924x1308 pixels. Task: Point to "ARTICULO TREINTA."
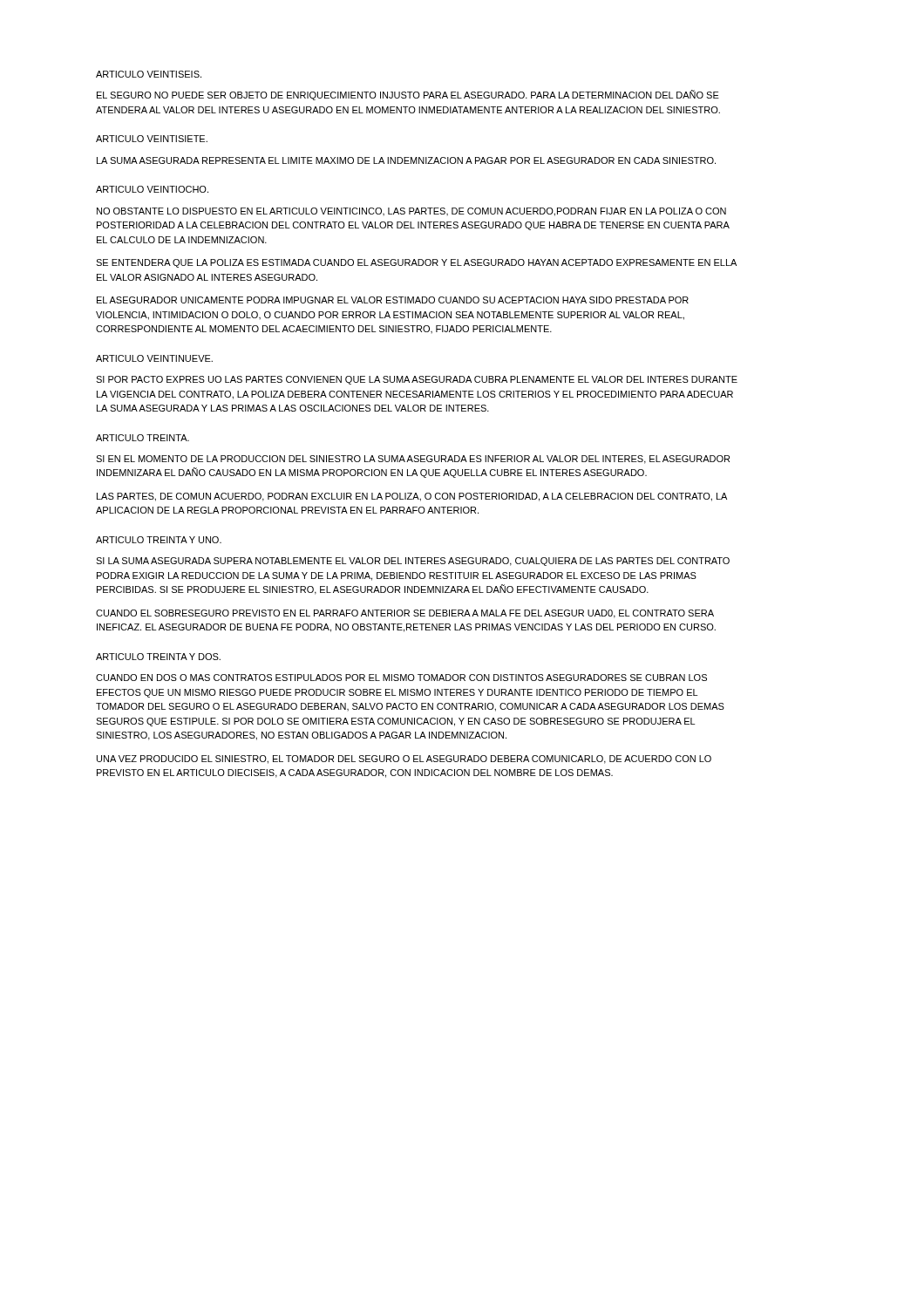[143, 437]
